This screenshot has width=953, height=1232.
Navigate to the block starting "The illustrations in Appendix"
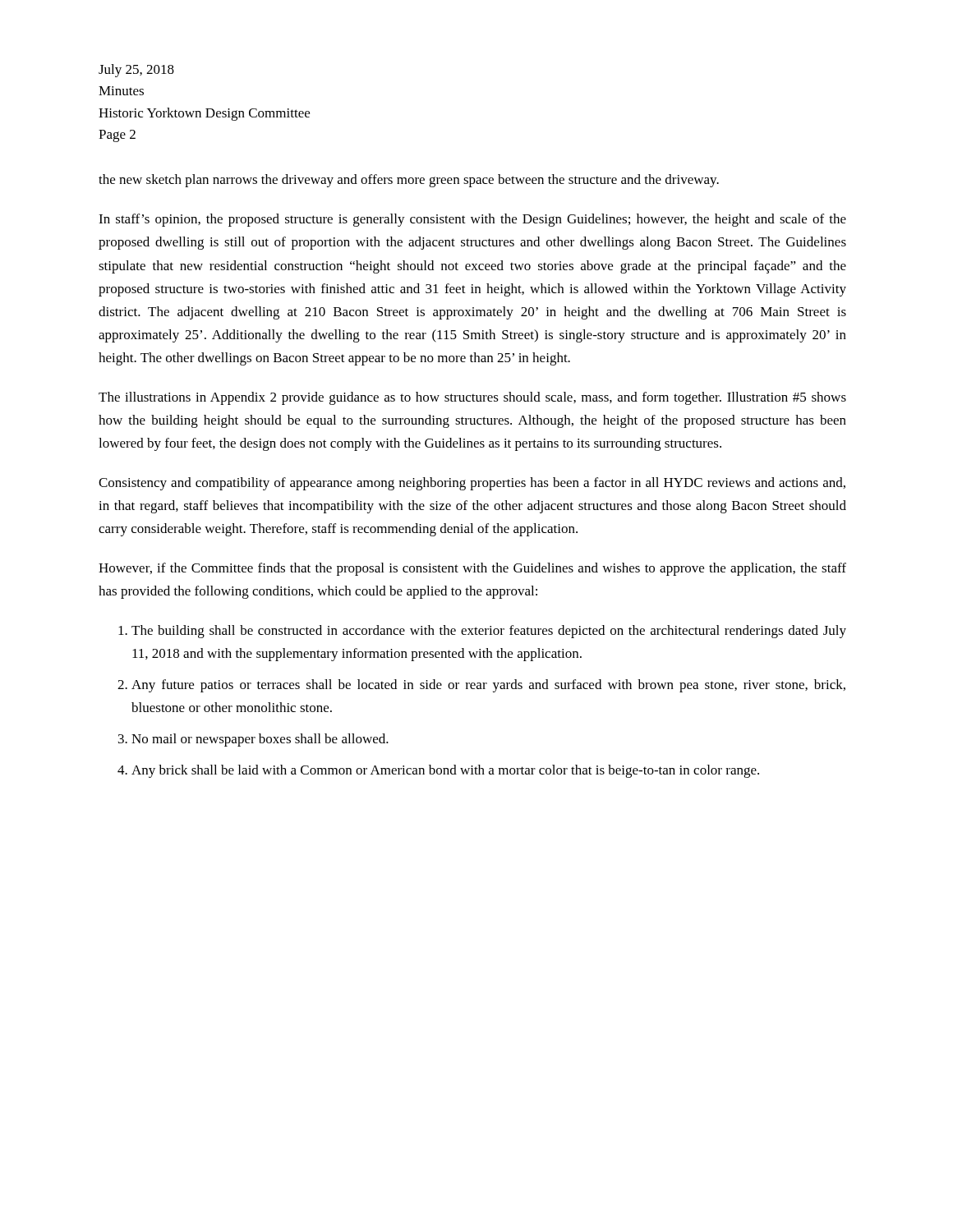pyautogui.click(x=472, y=420)
